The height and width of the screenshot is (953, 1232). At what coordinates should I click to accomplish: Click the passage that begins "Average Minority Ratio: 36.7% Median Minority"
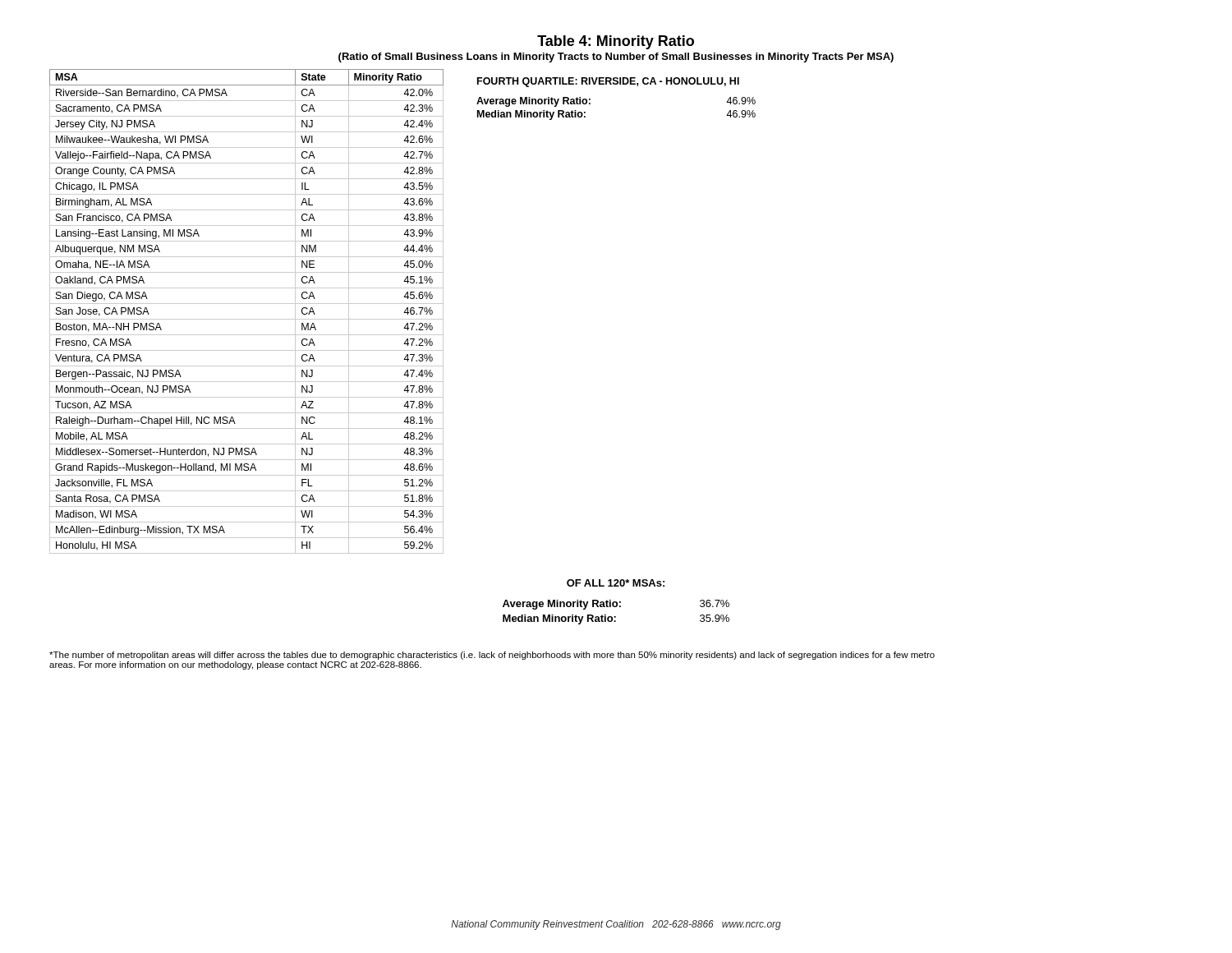tap(616, 611)
